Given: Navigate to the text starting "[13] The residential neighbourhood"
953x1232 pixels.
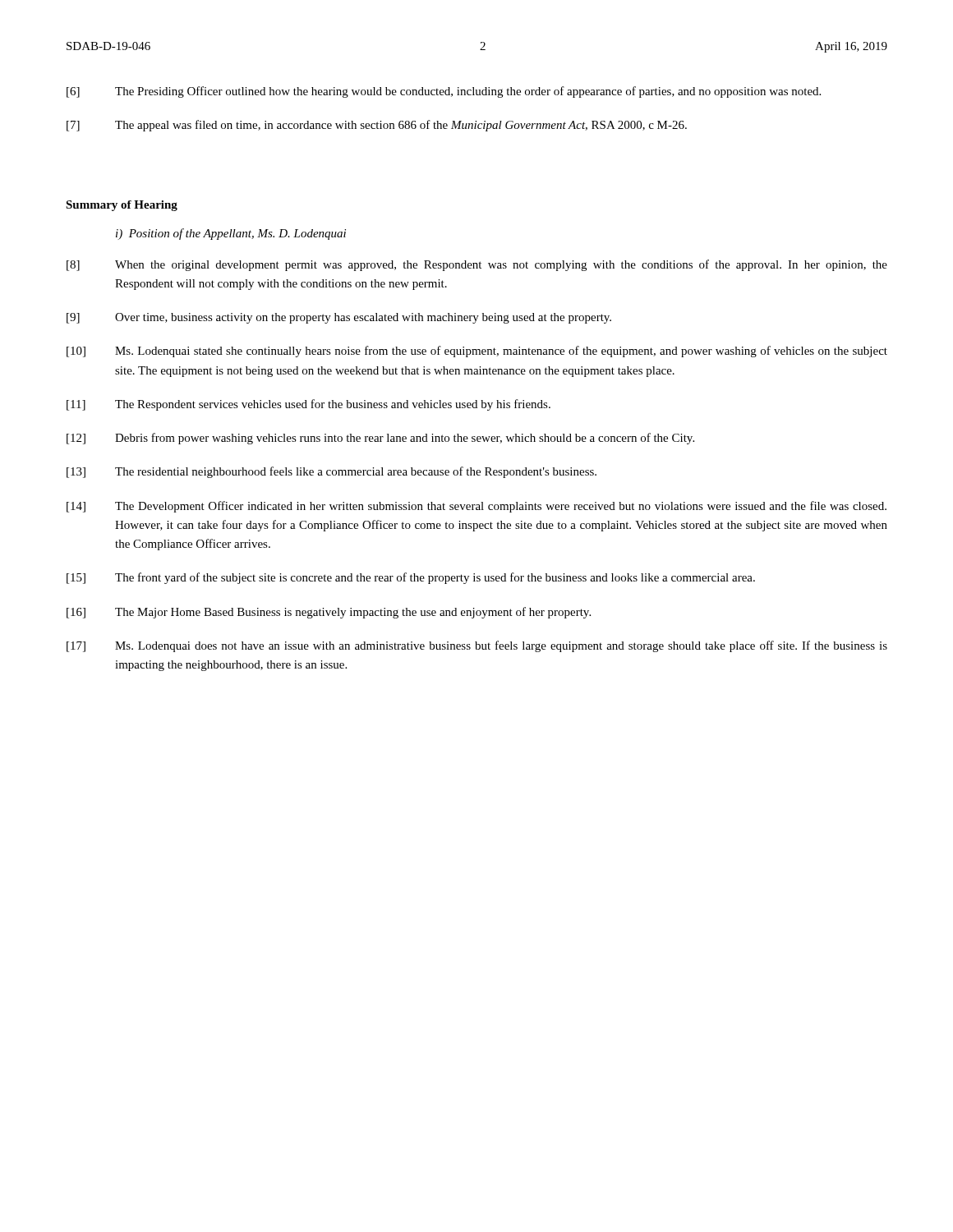Looking at the screenshot, I should coord(476,472).
